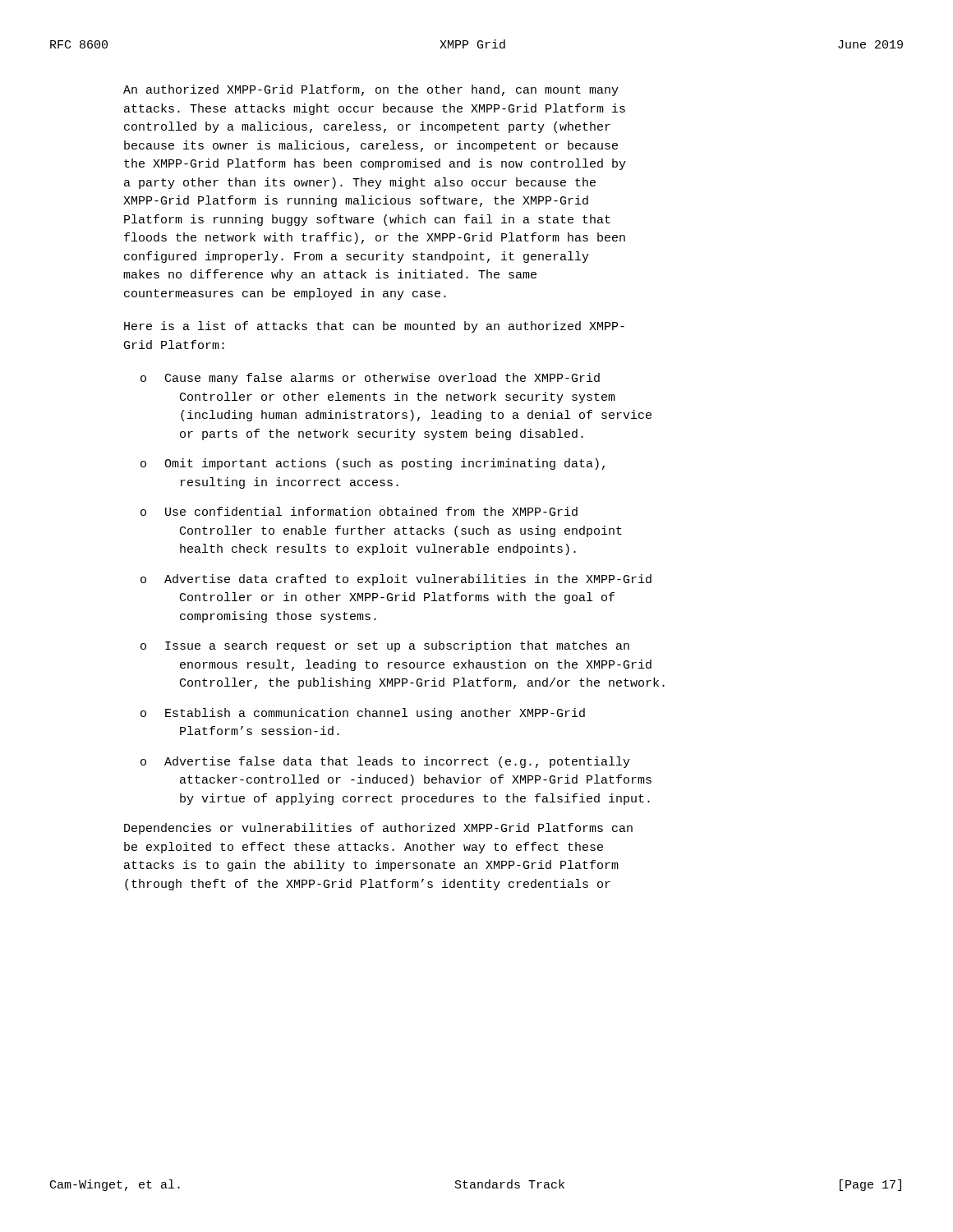Where is the passage that starts "Here is a"?
Viewport: 953px width, 1232px height.
pyautogui.click(x=375, y=337)
